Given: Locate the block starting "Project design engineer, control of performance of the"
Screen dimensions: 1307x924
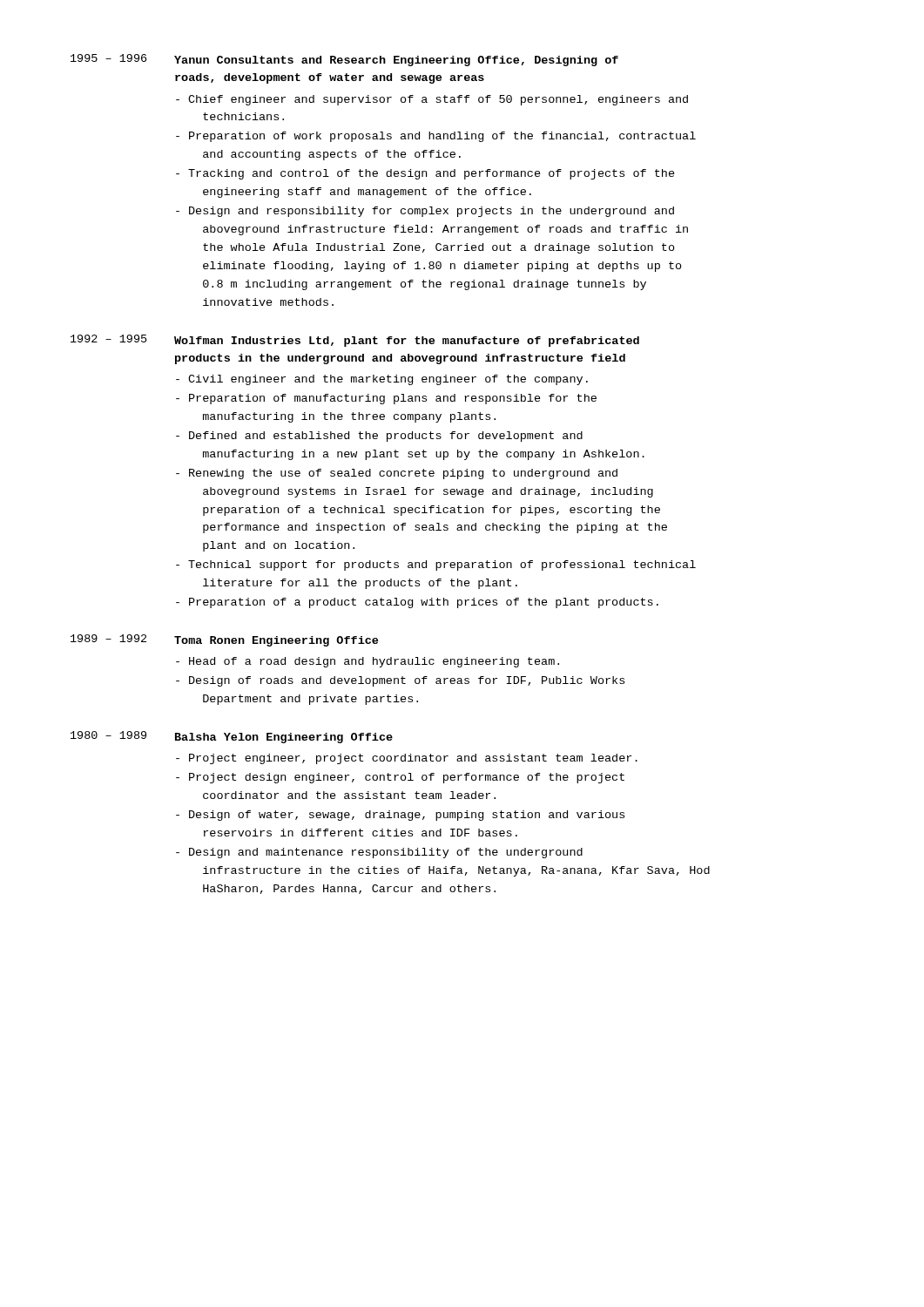Looking at the screenshot, I should (x=514, y=788).
